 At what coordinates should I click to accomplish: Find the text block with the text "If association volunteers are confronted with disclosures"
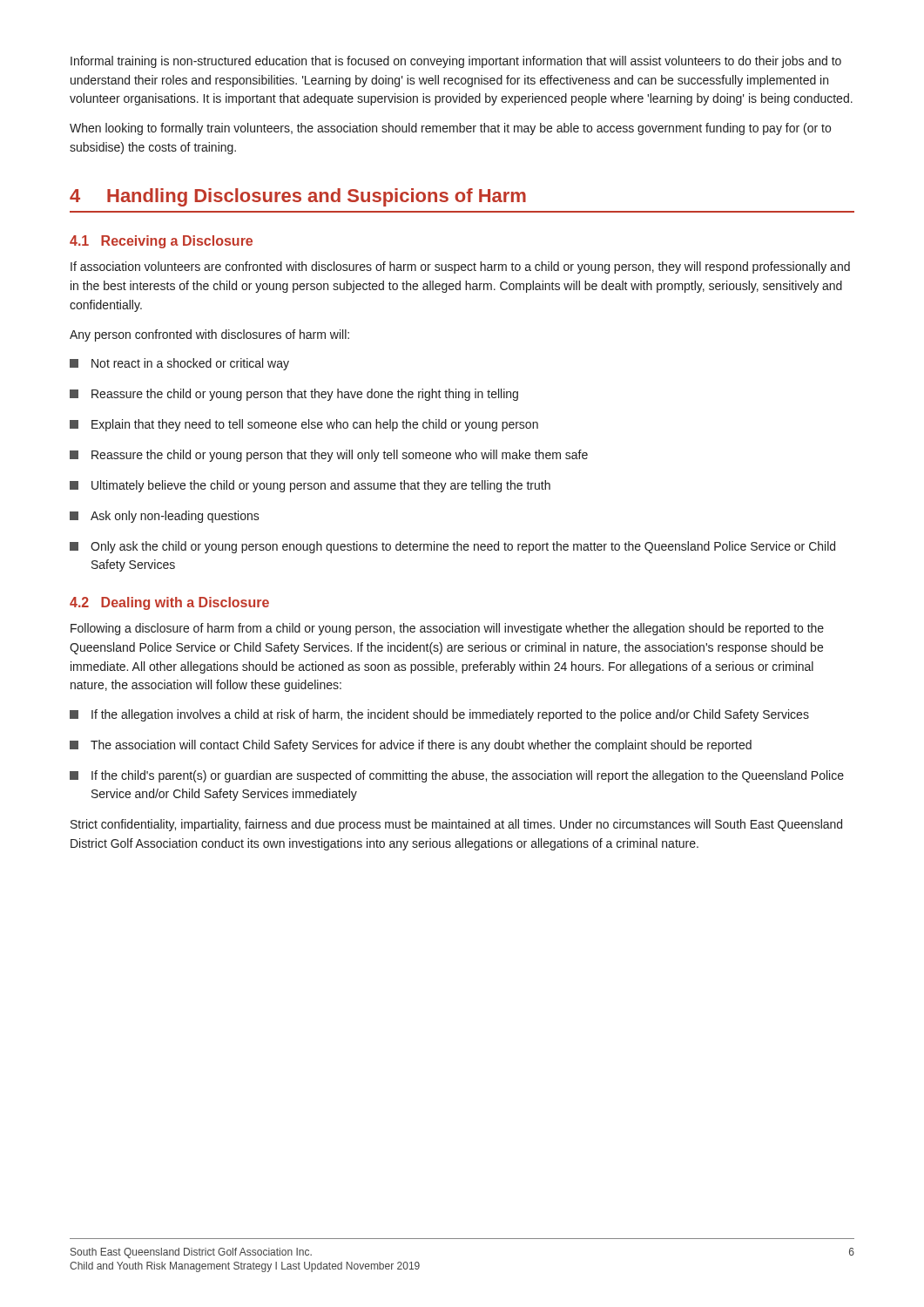[x=462, y=287]
